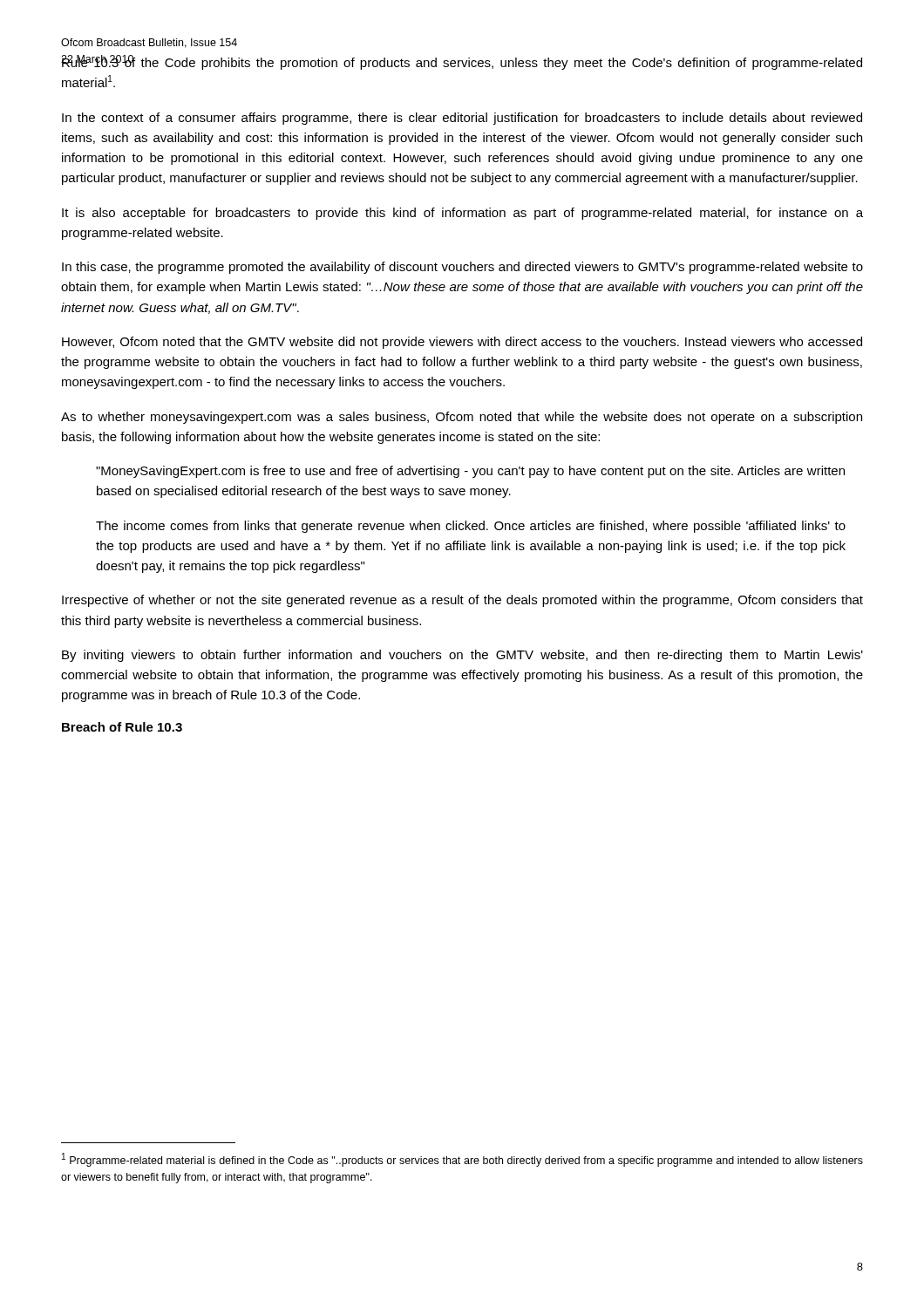This screenshot has width=924, height=1308.
Task: Where is the passage that starts "It is also"?
Action: coord(462,222)
